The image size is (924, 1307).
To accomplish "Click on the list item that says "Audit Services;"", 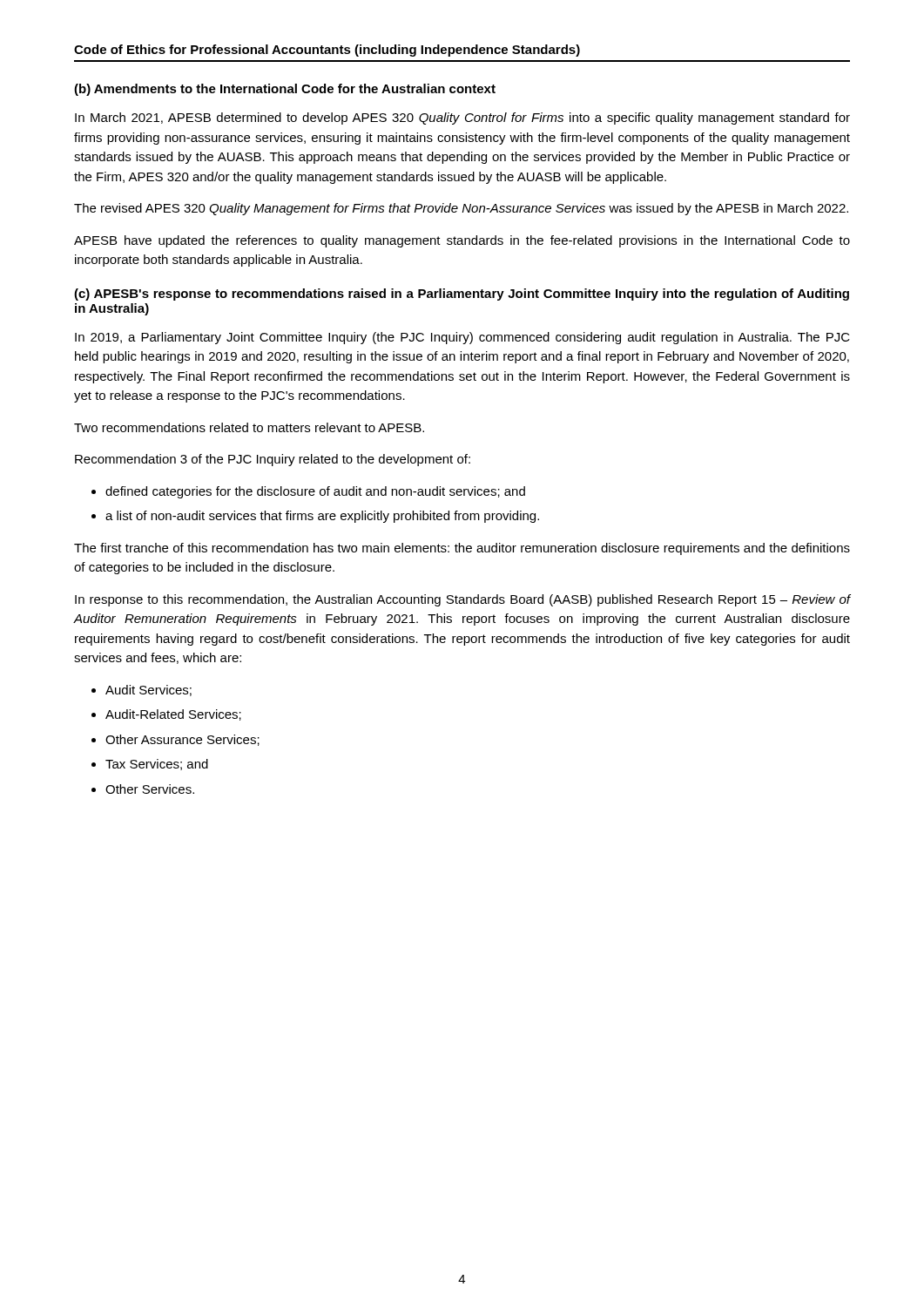I will (148, 691).
